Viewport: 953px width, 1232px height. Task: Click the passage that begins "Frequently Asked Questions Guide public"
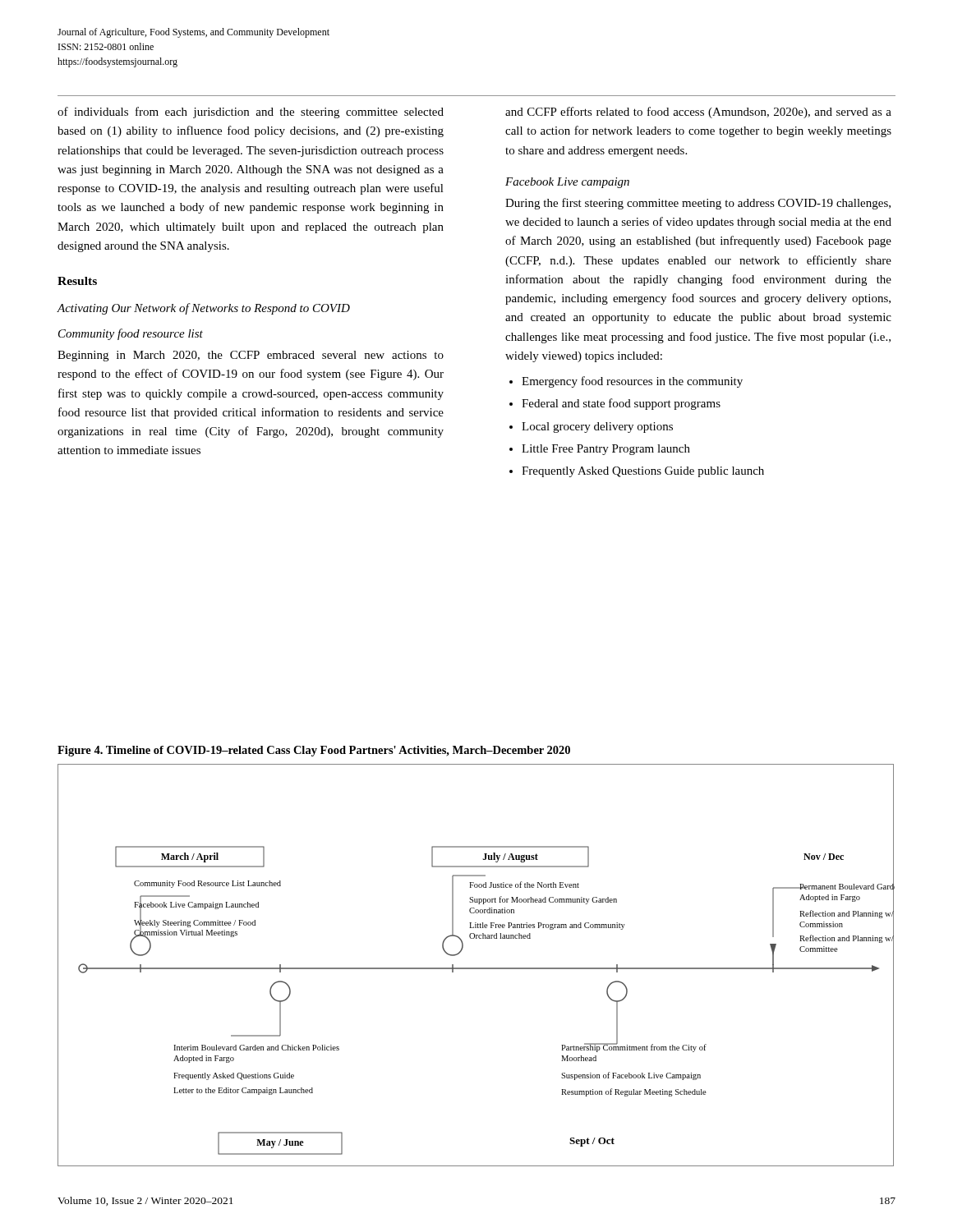pyautogui.click(x=643, y=471)
